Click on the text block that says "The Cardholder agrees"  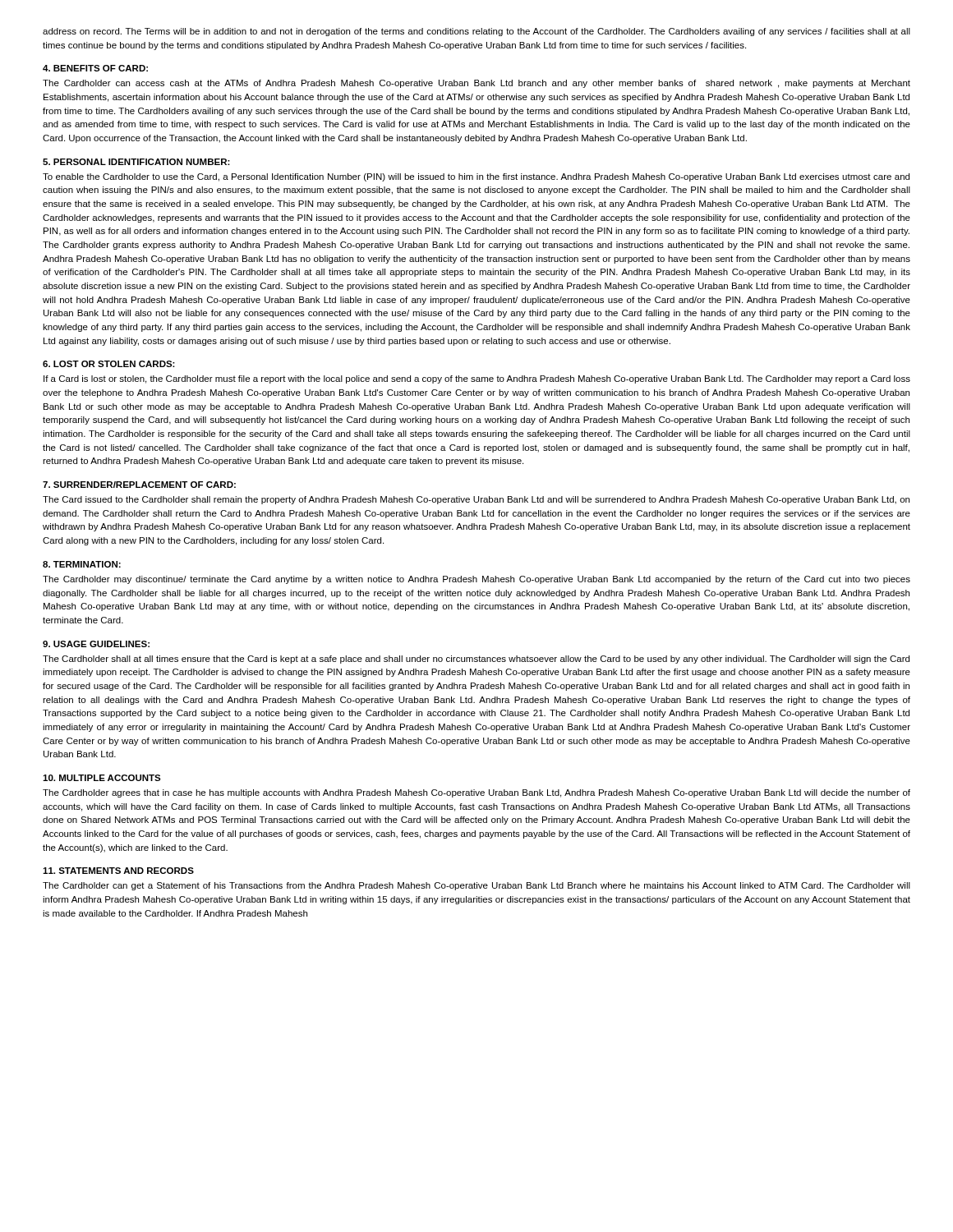click(x=476, y=820)
